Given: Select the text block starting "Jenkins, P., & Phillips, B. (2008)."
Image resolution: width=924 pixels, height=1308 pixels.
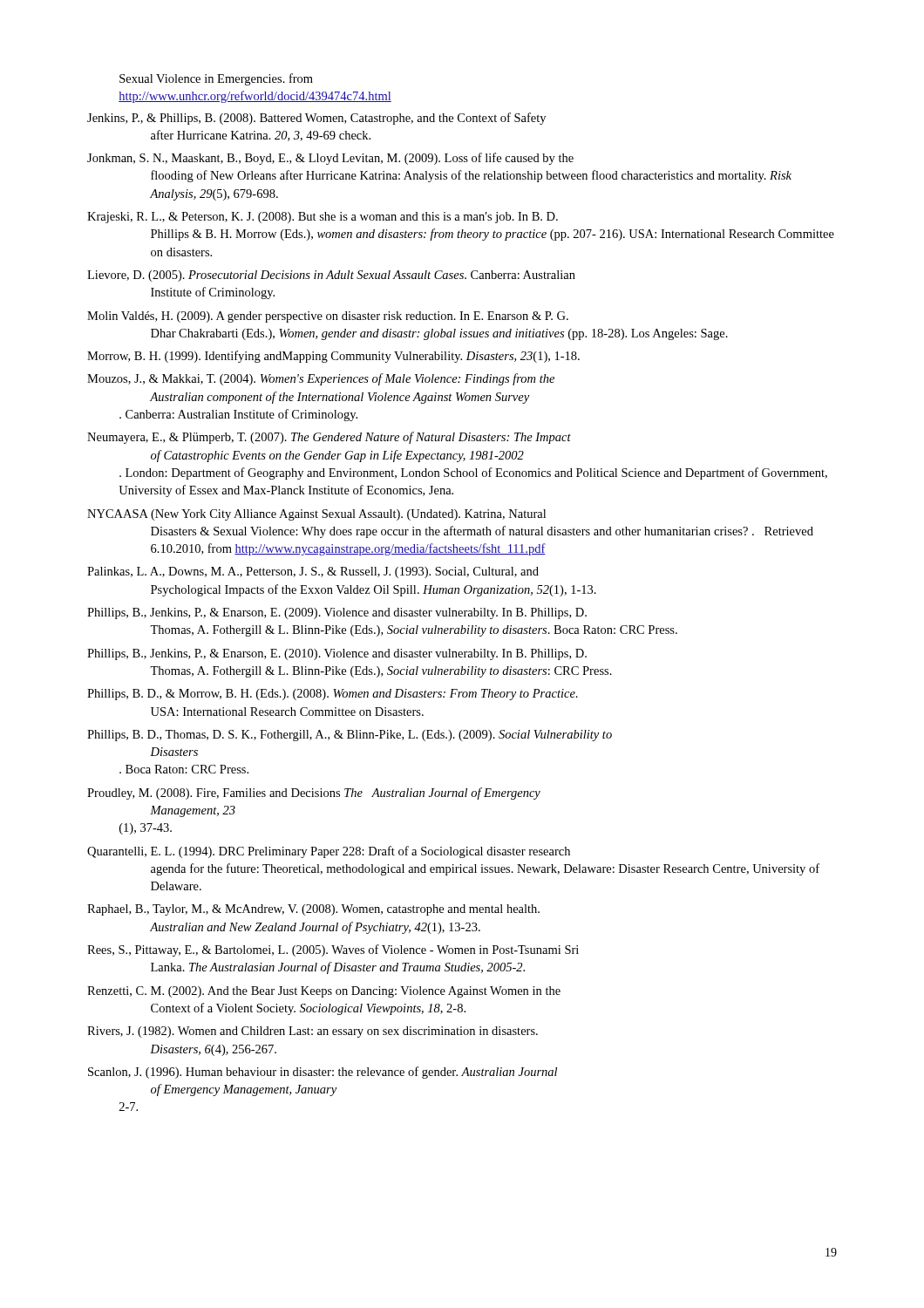Looking at the screenshot, I should 462,127.
